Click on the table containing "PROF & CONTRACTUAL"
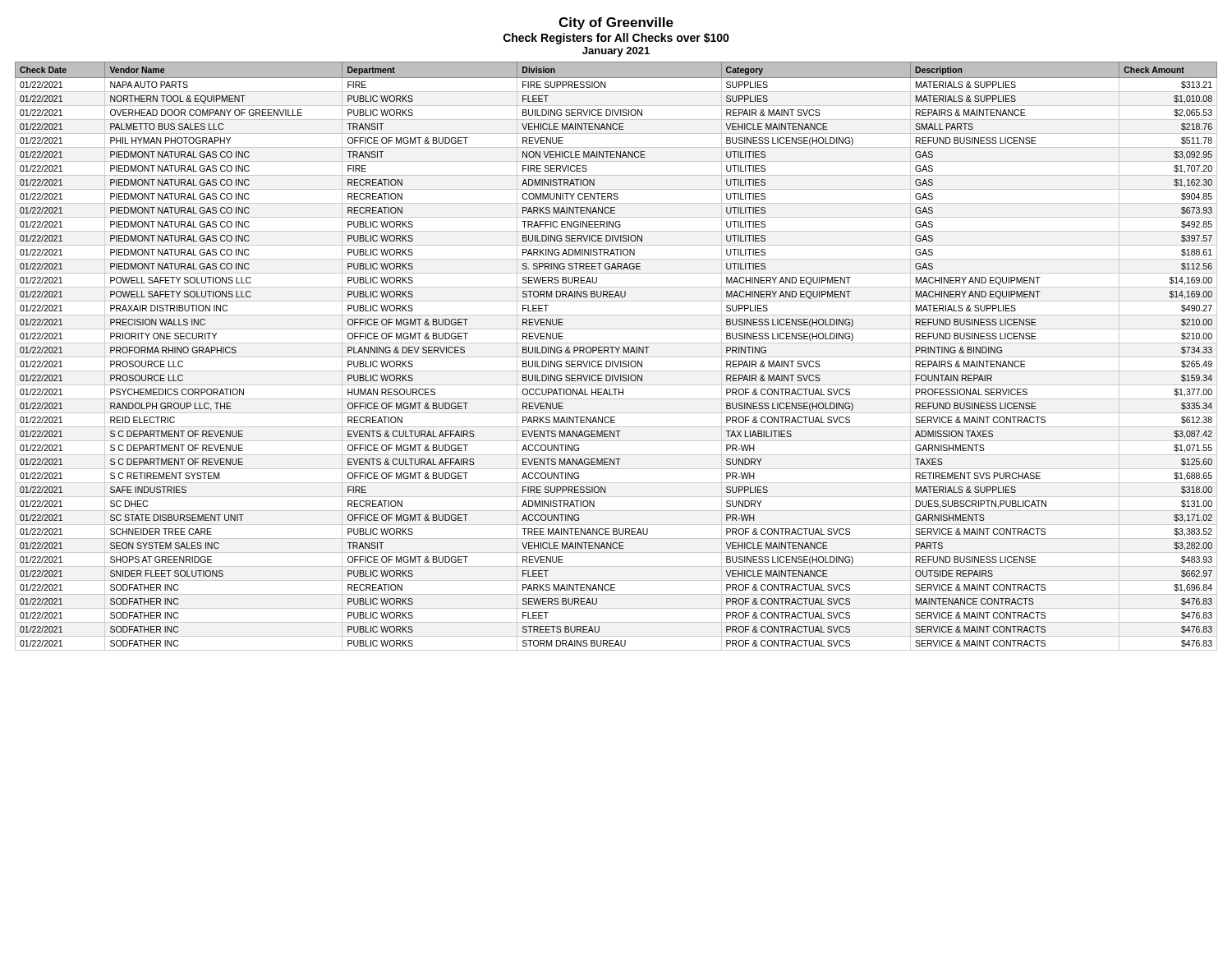This screenshot has height=953, width=1232. point(616,356)
